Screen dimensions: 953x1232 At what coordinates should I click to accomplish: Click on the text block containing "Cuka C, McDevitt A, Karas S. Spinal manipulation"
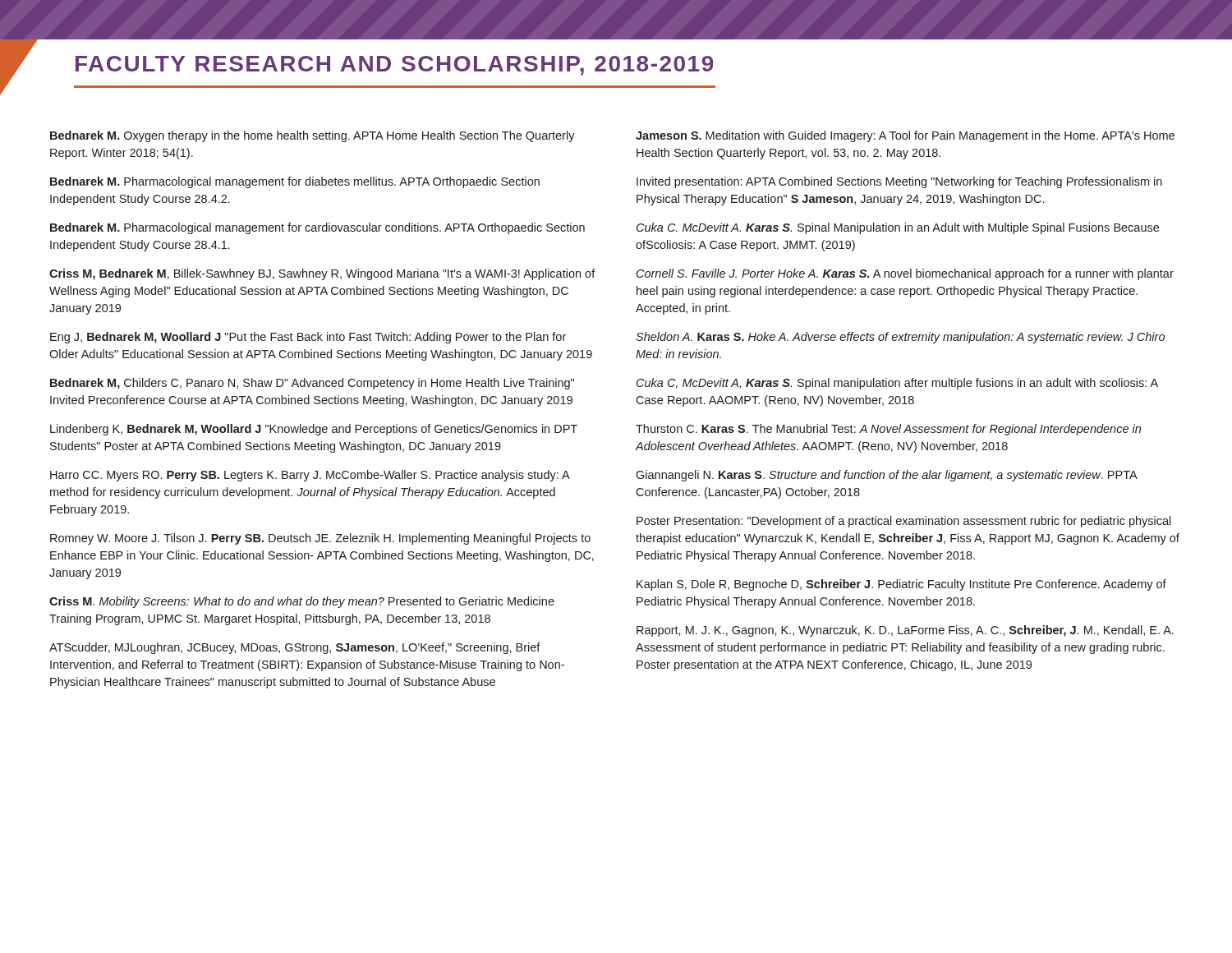point(909,392)
